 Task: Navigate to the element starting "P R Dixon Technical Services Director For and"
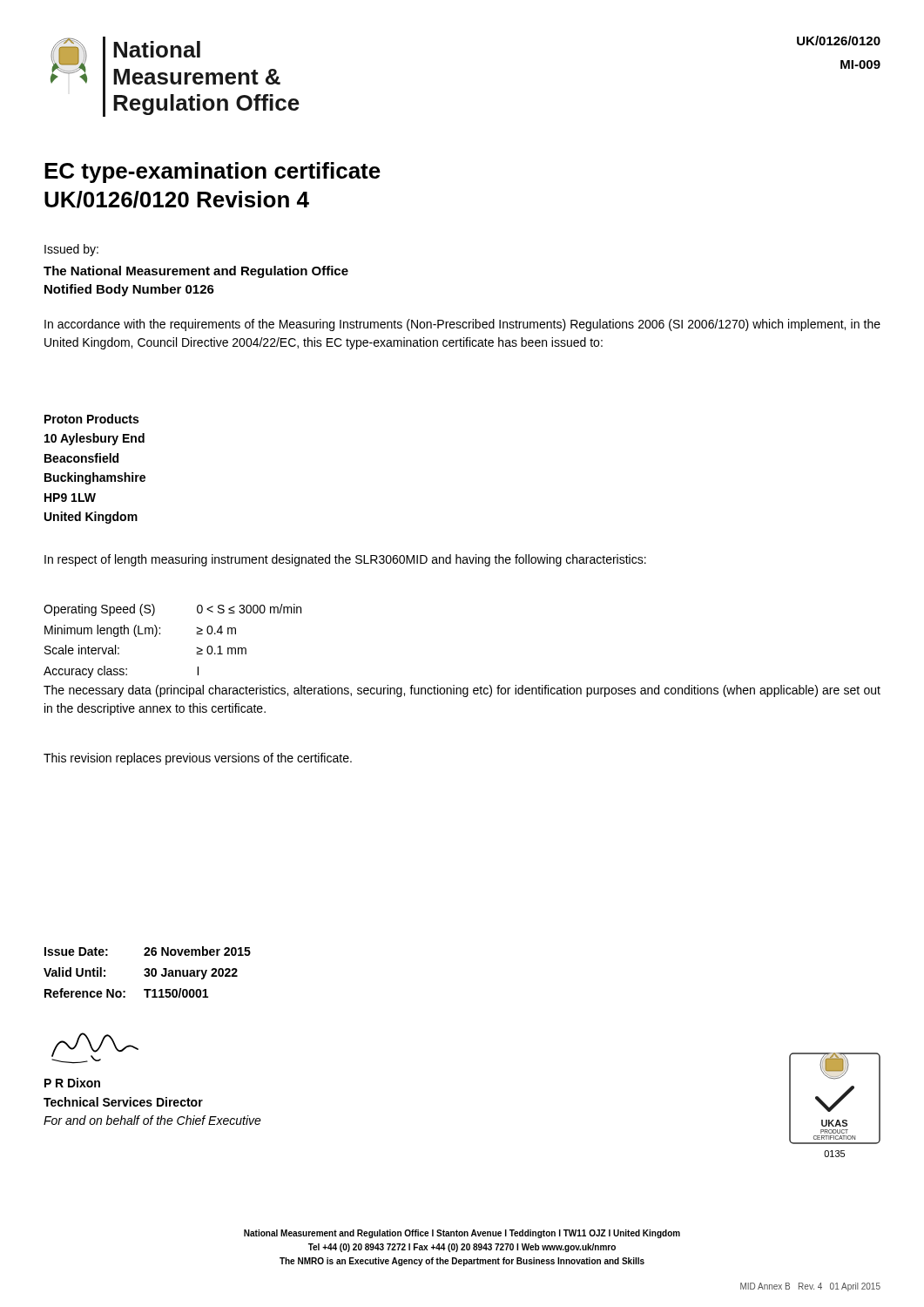[x=152, y=1102]
